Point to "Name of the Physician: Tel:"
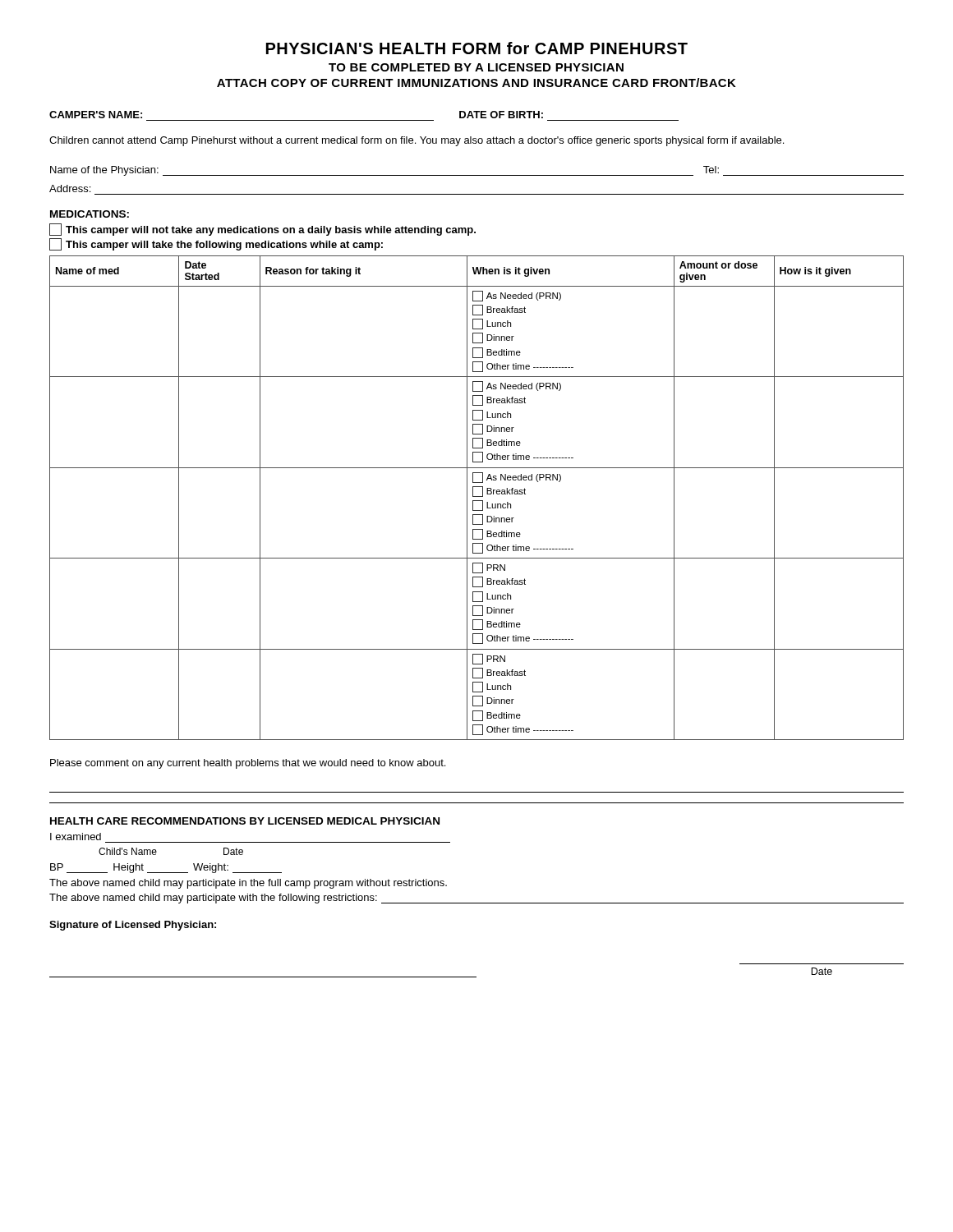This screenshot has height=1232, width=953. tap(476, 169)
